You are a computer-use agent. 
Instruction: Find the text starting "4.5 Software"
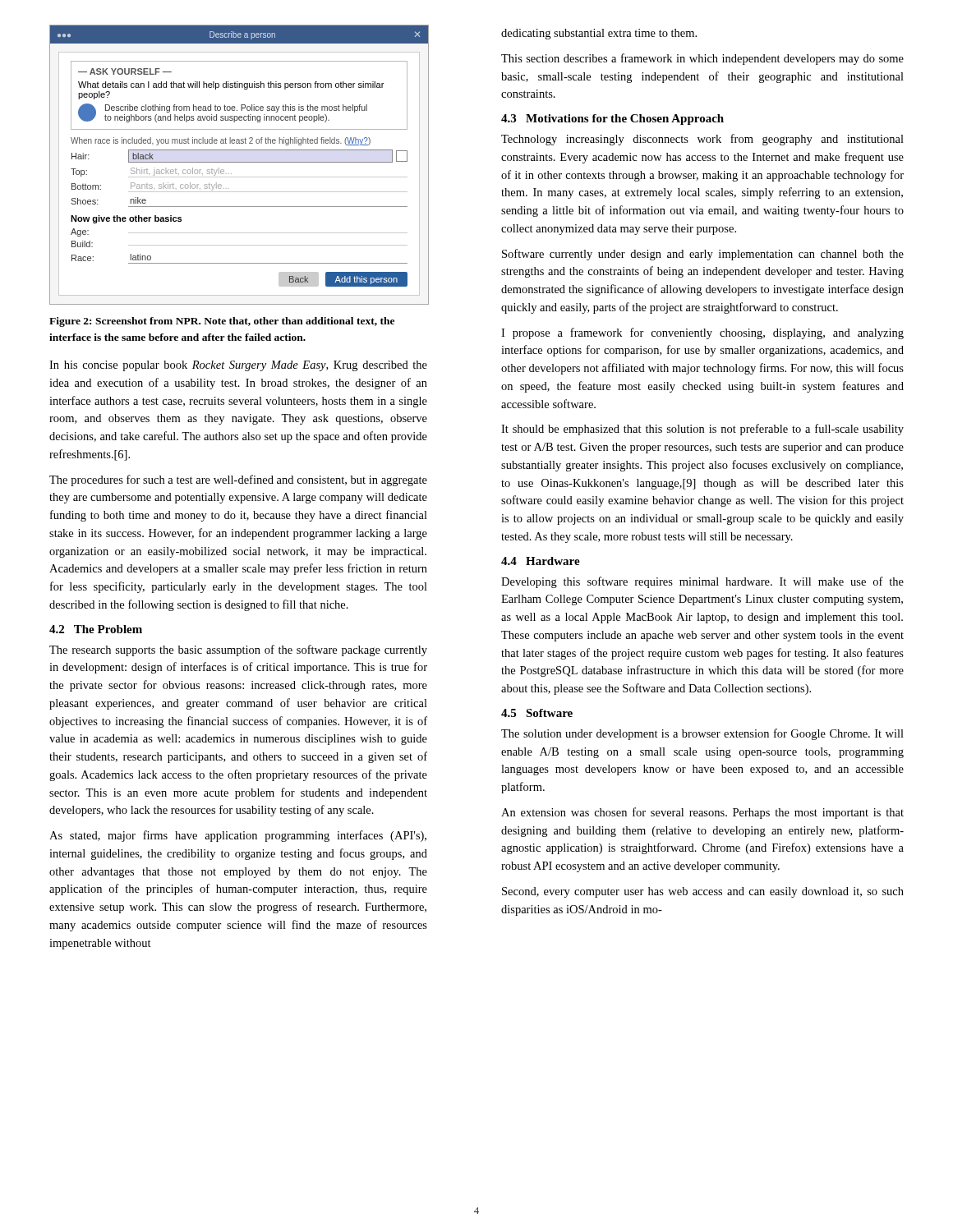tap(537, 713)
